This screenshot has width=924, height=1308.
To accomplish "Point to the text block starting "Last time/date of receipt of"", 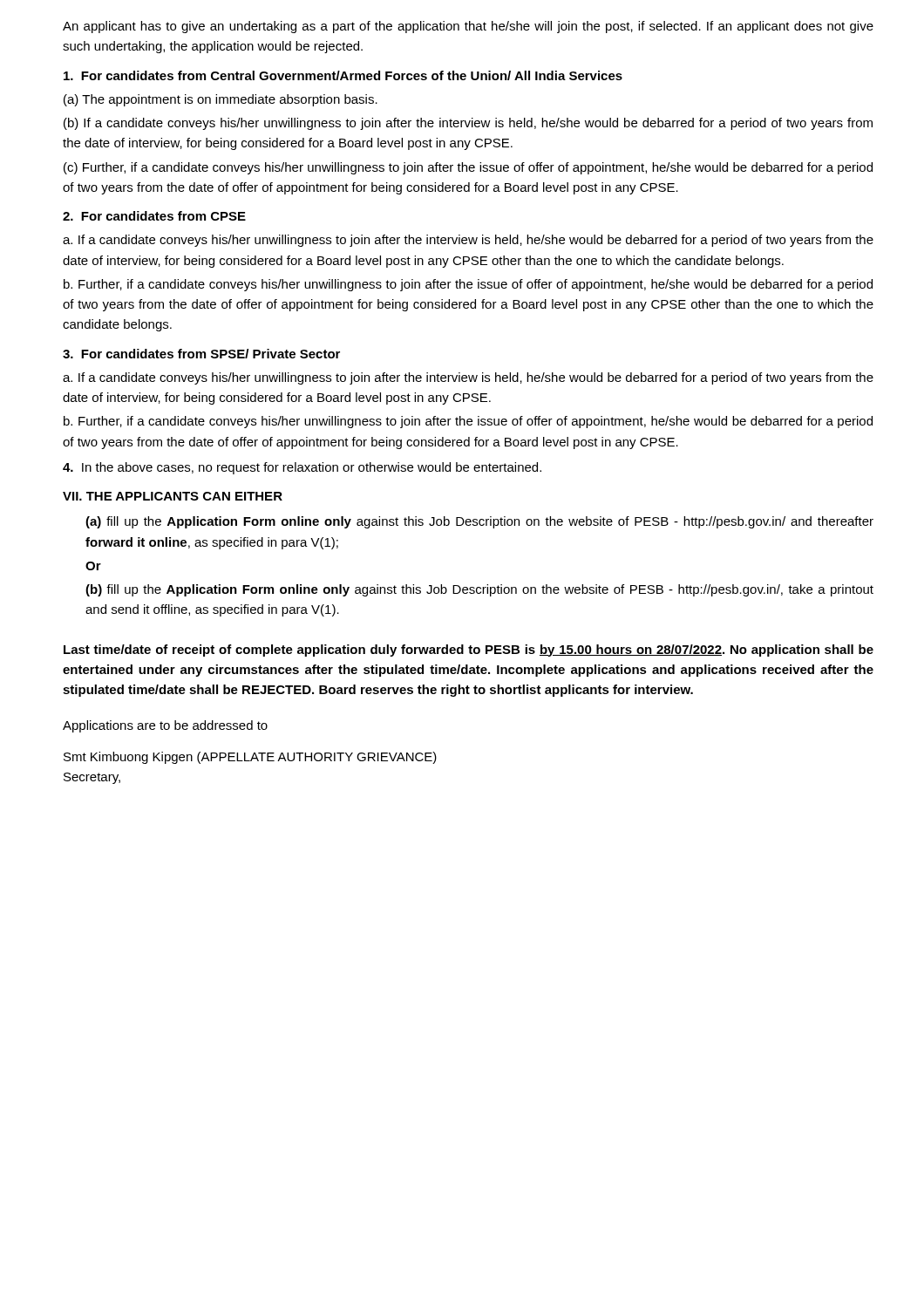I will 468,669.
